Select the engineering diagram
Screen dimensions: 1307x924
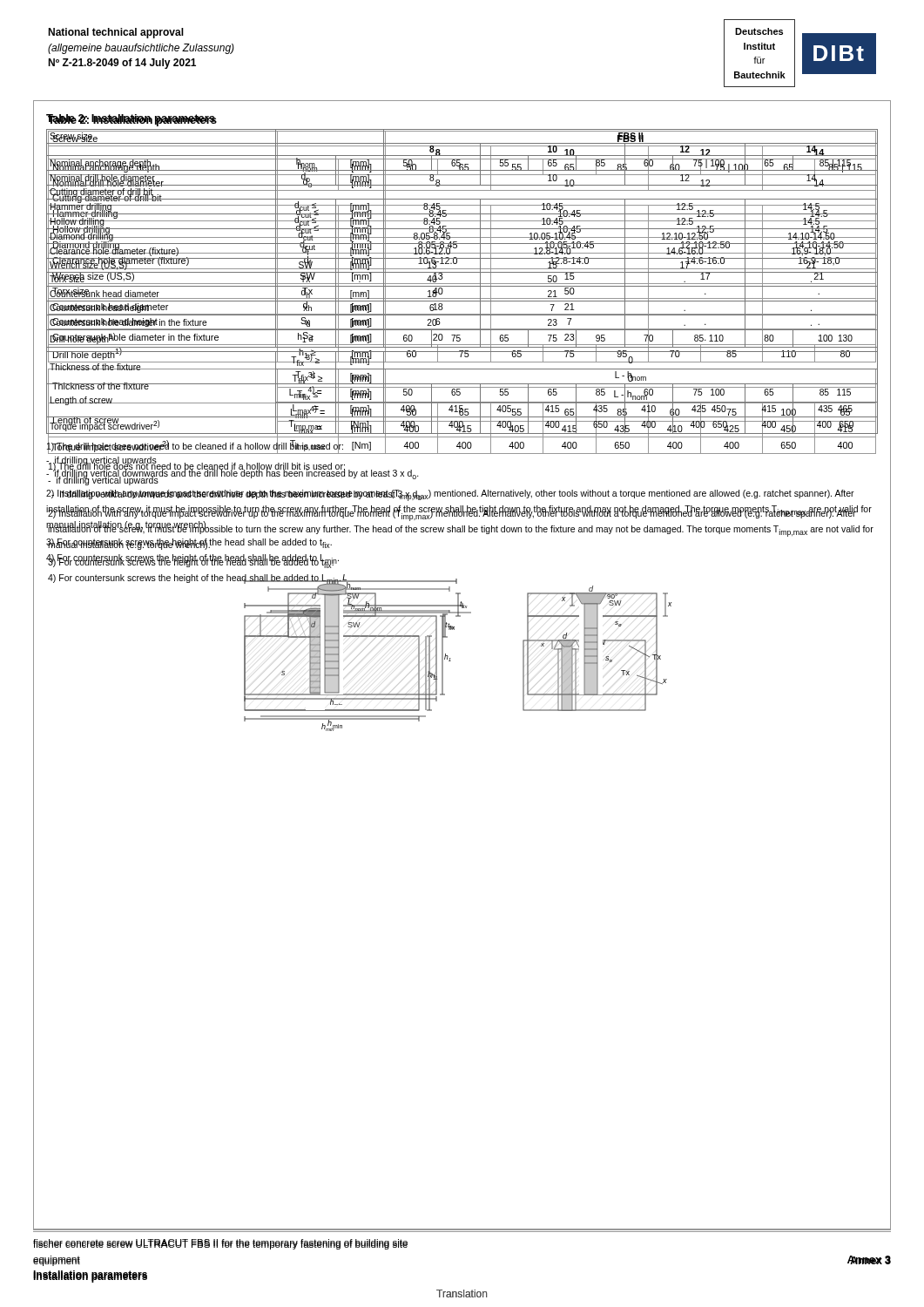point(462,665)
